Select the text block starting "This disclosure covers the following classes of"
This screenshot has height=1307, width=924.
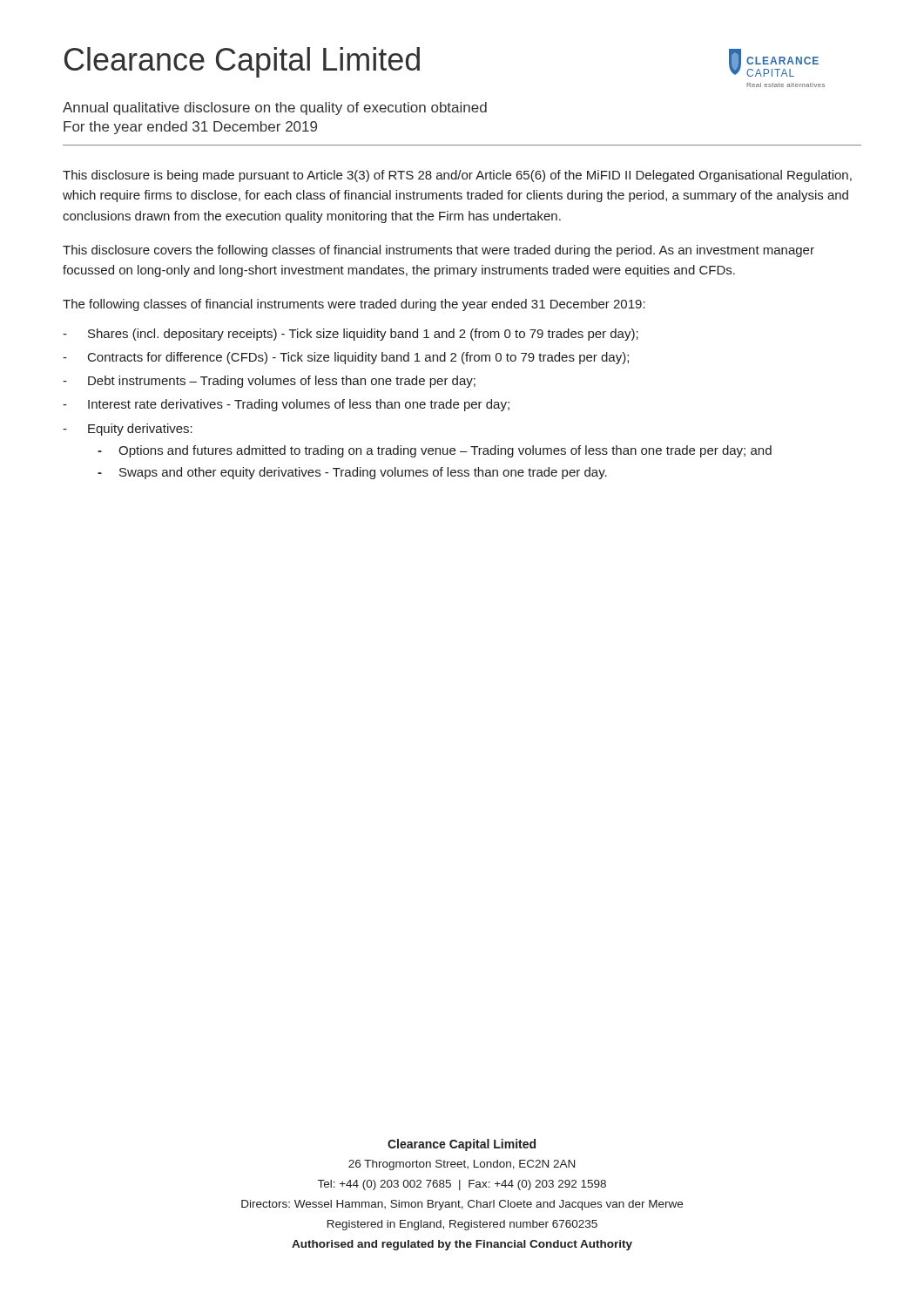438,260
